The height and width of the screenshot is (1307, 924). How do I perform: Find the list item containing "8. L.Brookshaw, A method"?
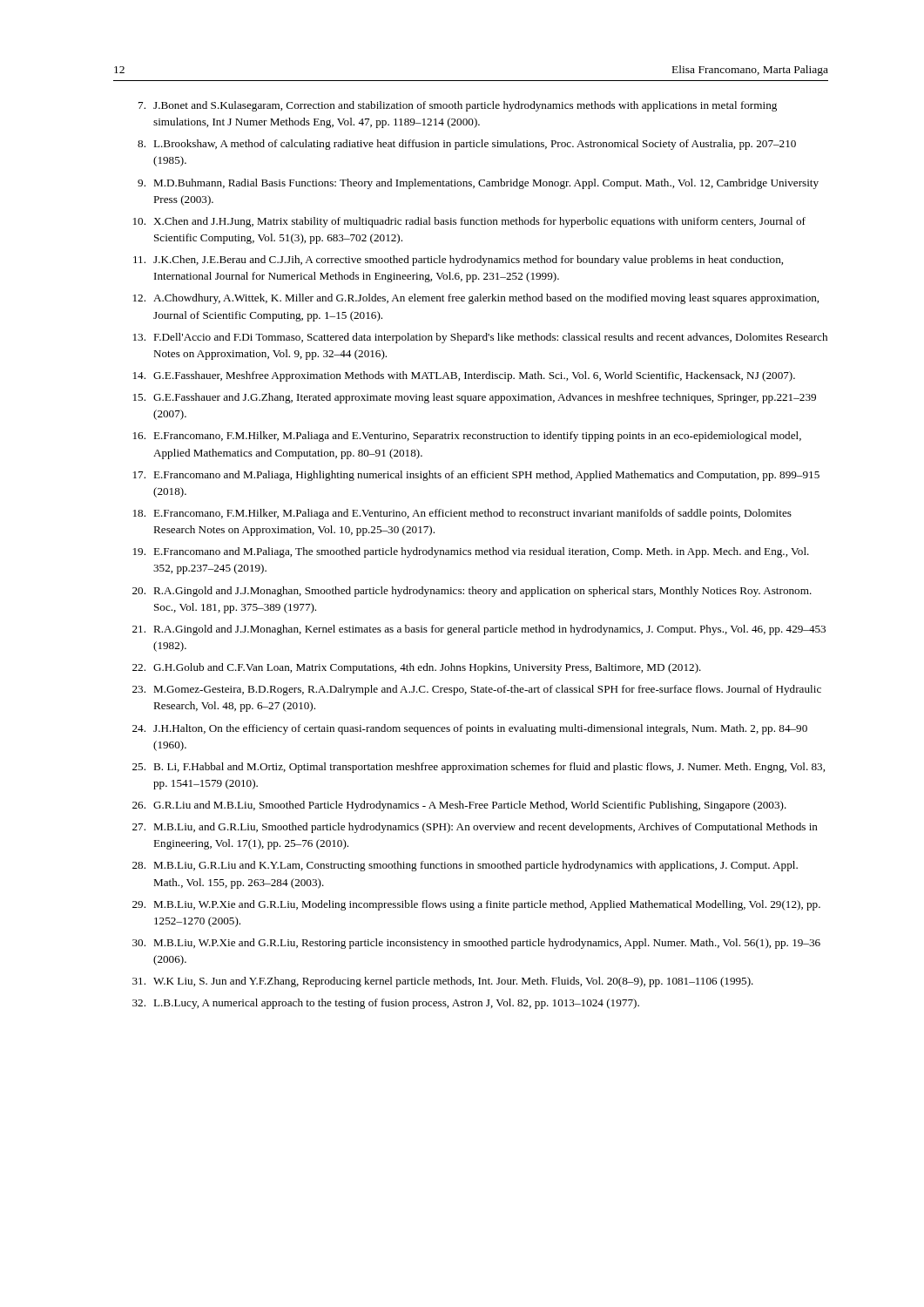[471, 152]
